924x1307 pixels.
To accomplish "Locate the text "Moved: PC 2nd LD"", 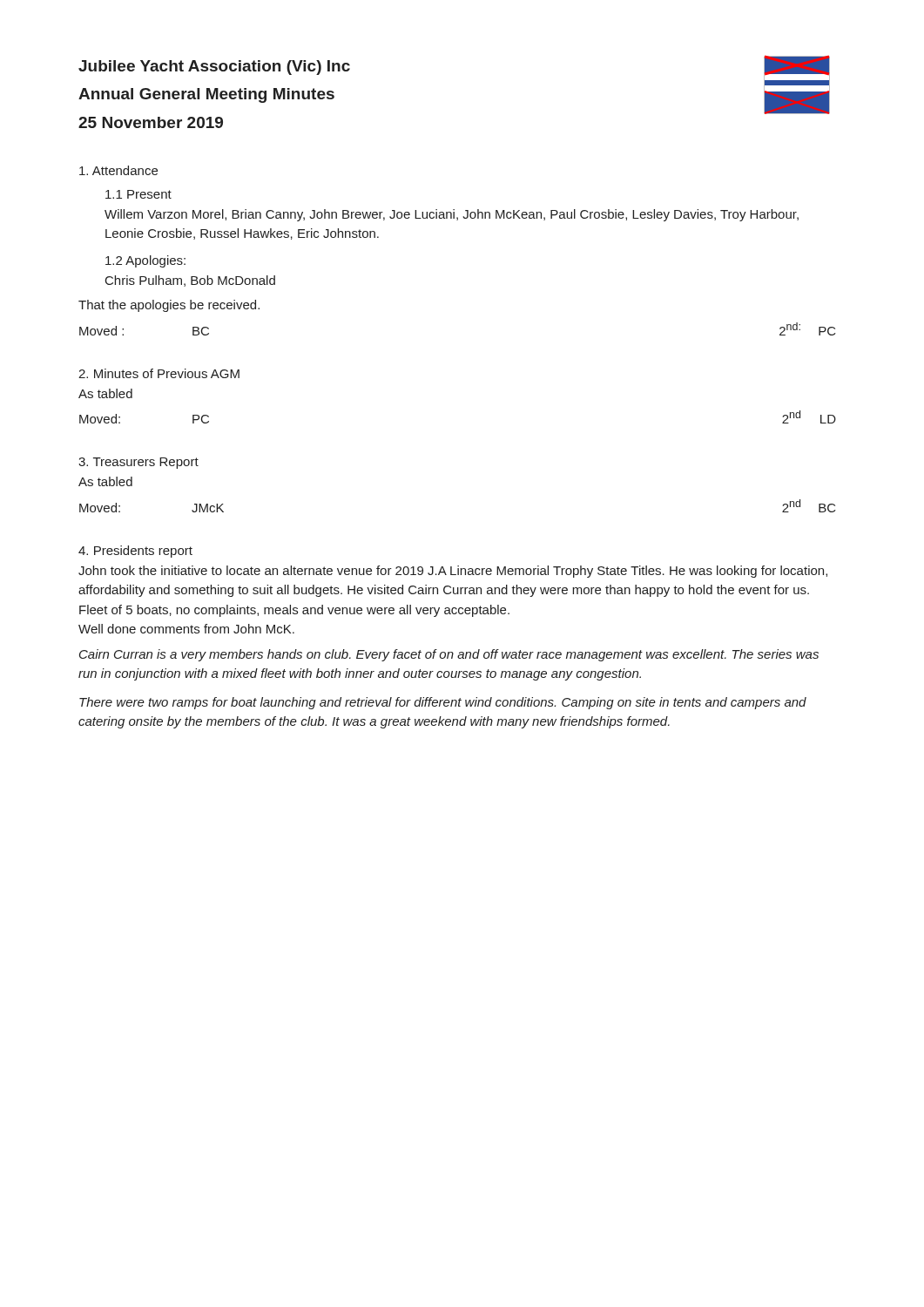I will tap(98, 417).
